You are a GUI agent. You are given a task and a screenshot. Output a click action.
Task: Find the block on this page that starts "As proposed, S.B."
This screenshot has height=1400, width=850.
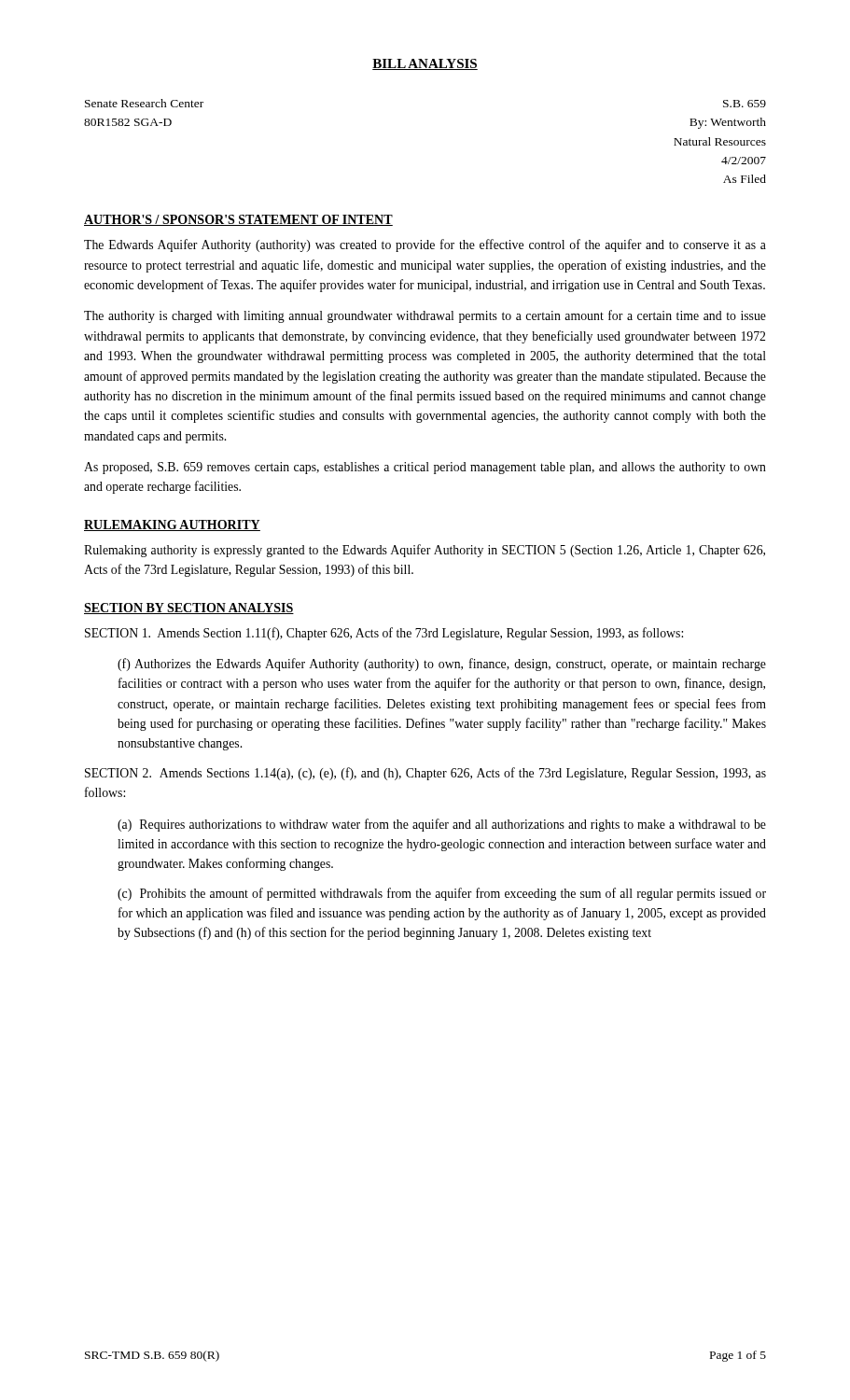(x=425, y=477)
